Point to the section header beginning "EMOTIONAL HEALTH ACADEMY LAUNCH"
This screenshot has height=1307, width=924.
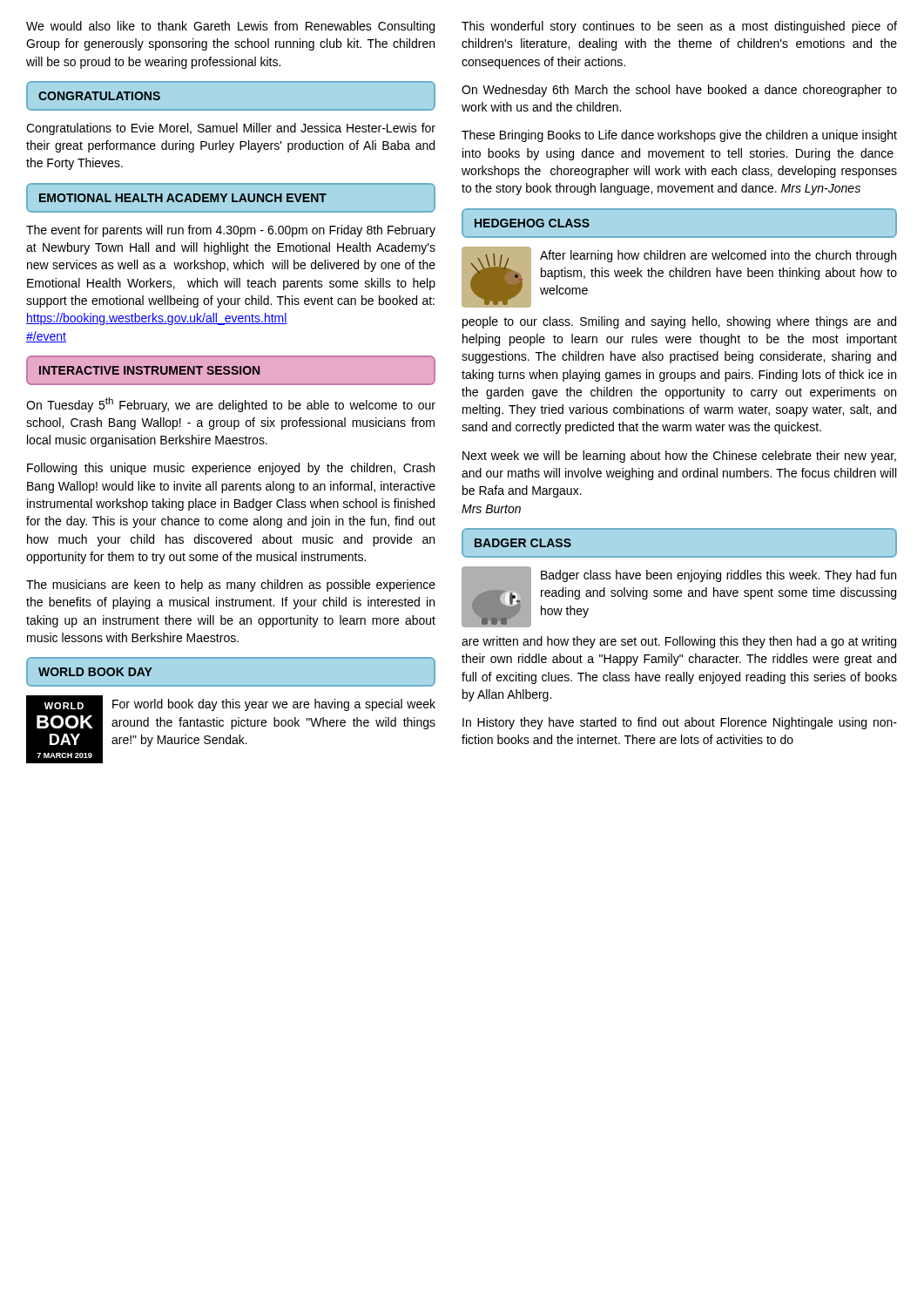tap(182, 198)
